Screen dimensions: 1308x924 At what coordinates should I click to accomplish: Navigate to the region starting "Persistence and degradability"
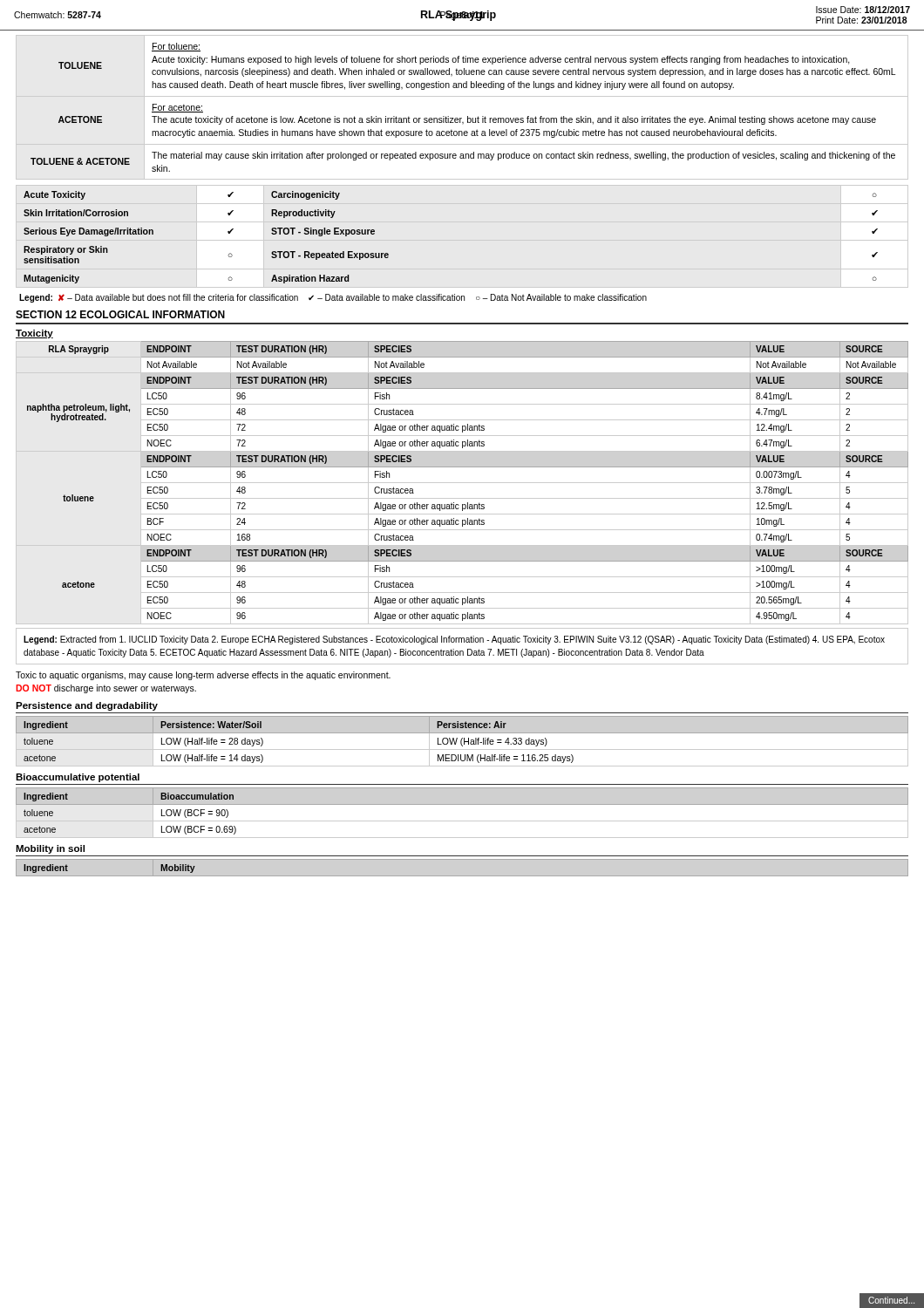(x=87, y=705)
